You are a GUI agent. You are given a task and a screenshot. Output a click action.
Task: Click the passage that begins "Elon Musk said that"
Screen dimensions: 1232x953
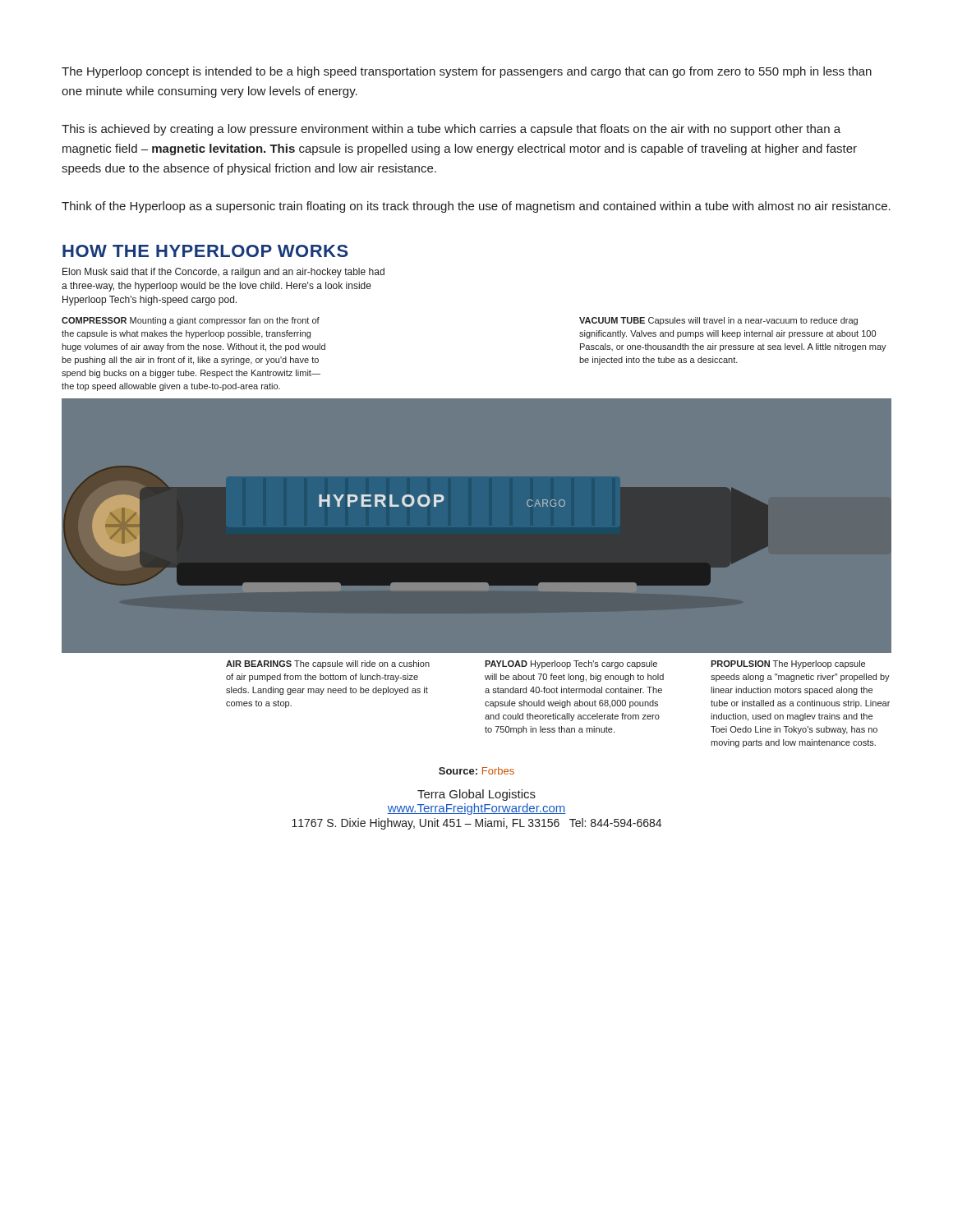pyautogui.click(x=223, y=273)
